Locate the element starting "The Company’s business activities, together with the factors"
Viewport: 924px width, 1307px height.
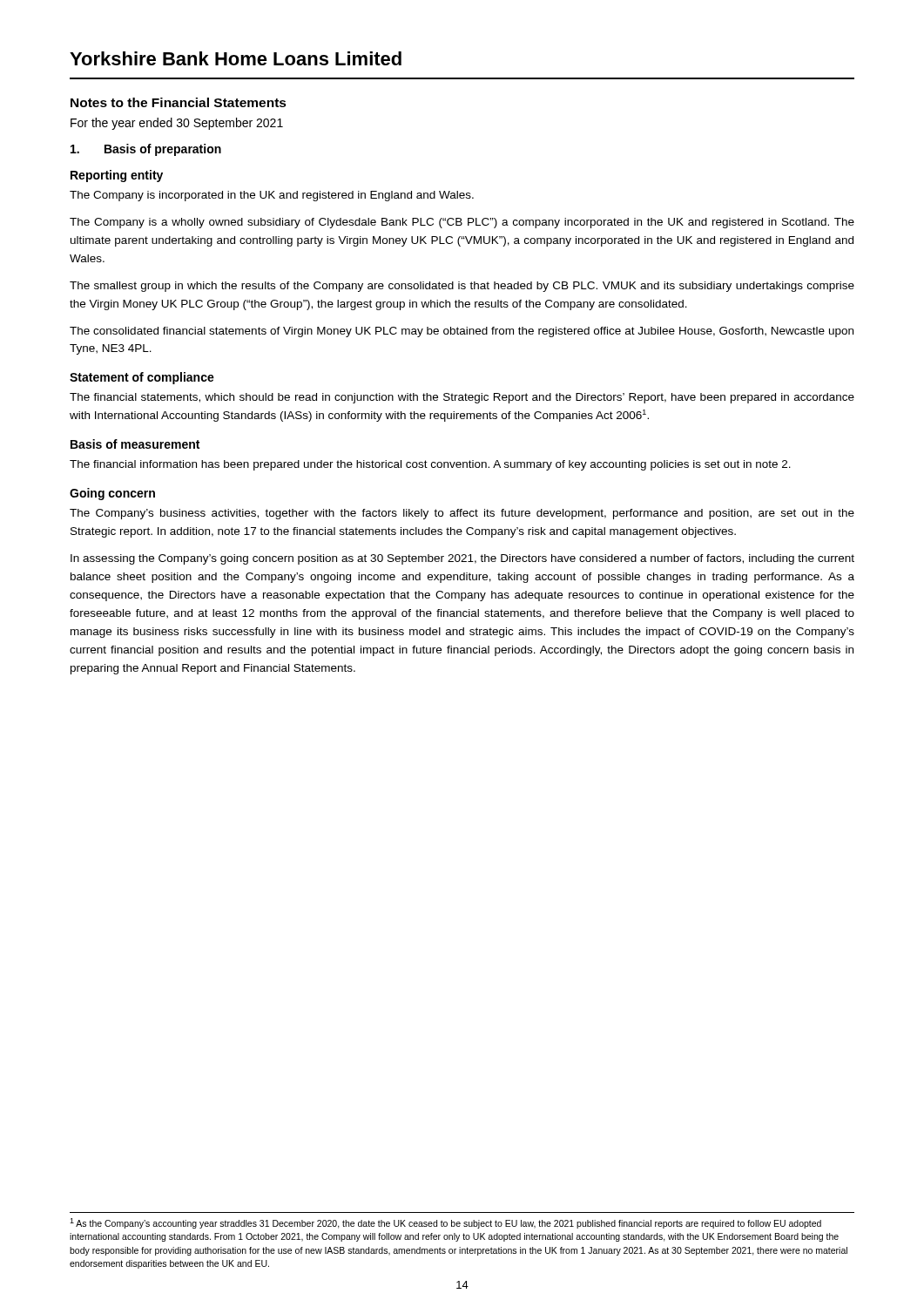pos(462,523)
